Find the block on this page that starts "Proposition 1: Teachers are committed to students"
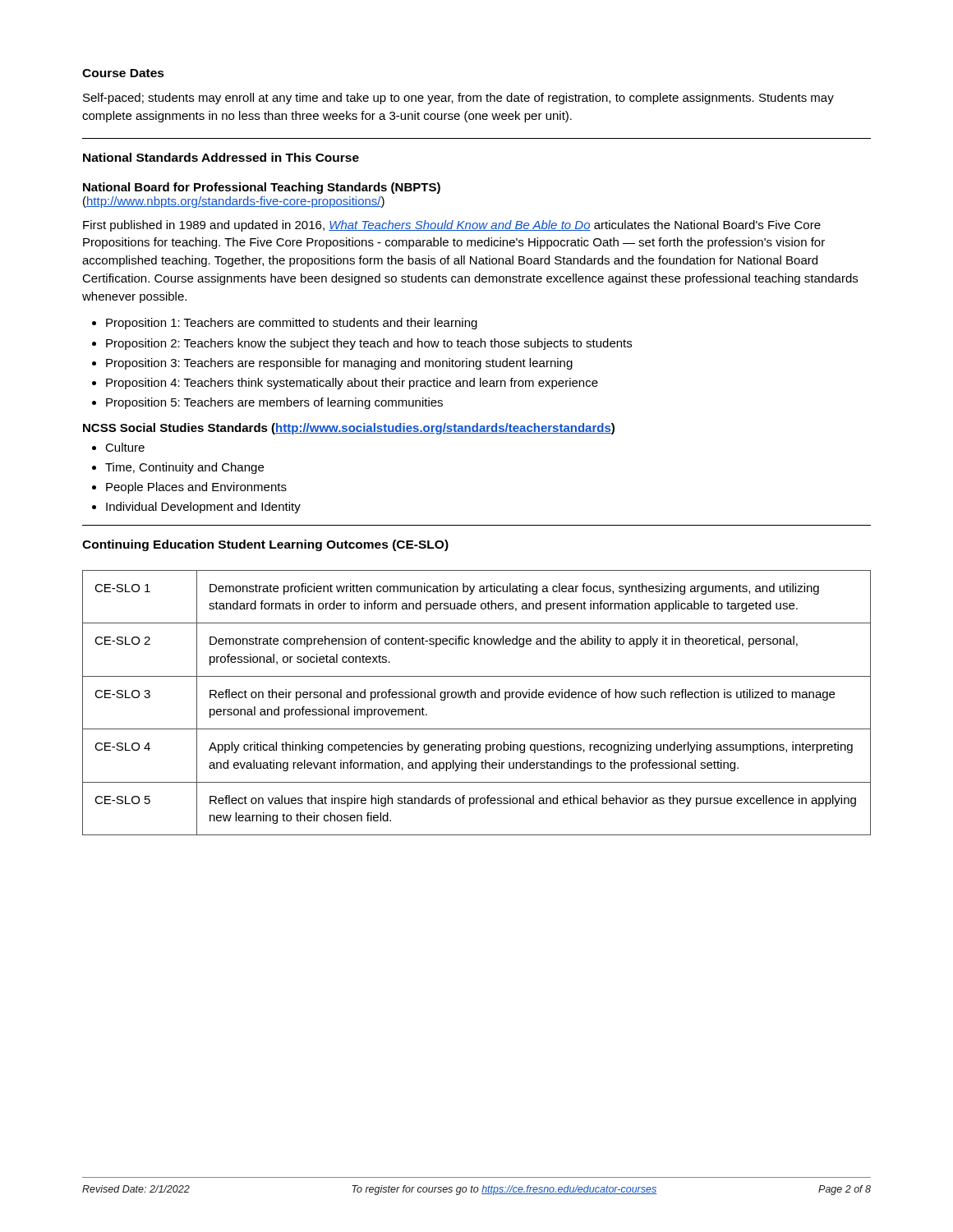The width and height of the screenshot is (953, 1232). (x=291, y=323)
